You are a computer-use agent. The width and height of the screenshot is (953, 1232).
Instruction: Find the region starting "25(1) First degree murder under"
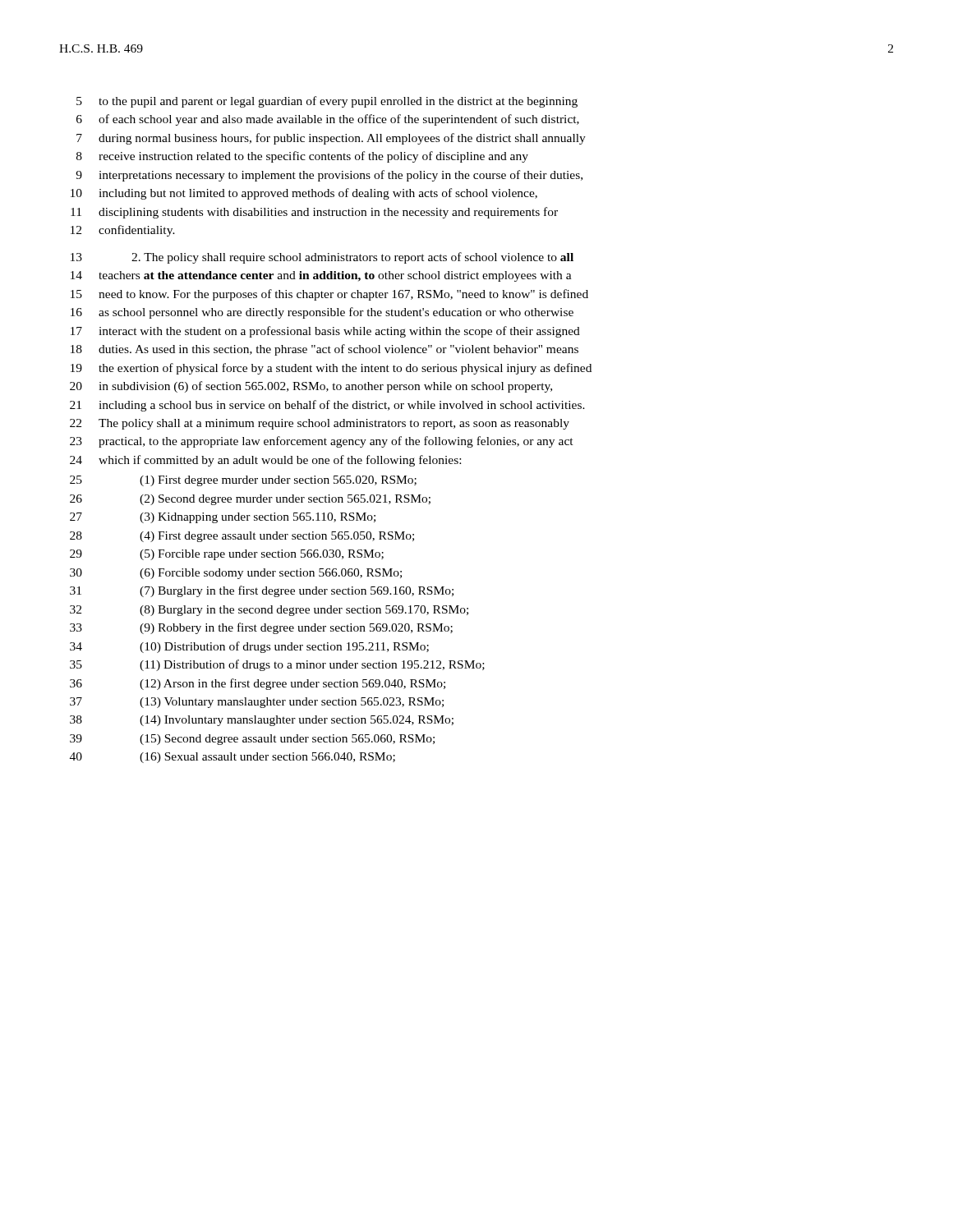(243, 481)
